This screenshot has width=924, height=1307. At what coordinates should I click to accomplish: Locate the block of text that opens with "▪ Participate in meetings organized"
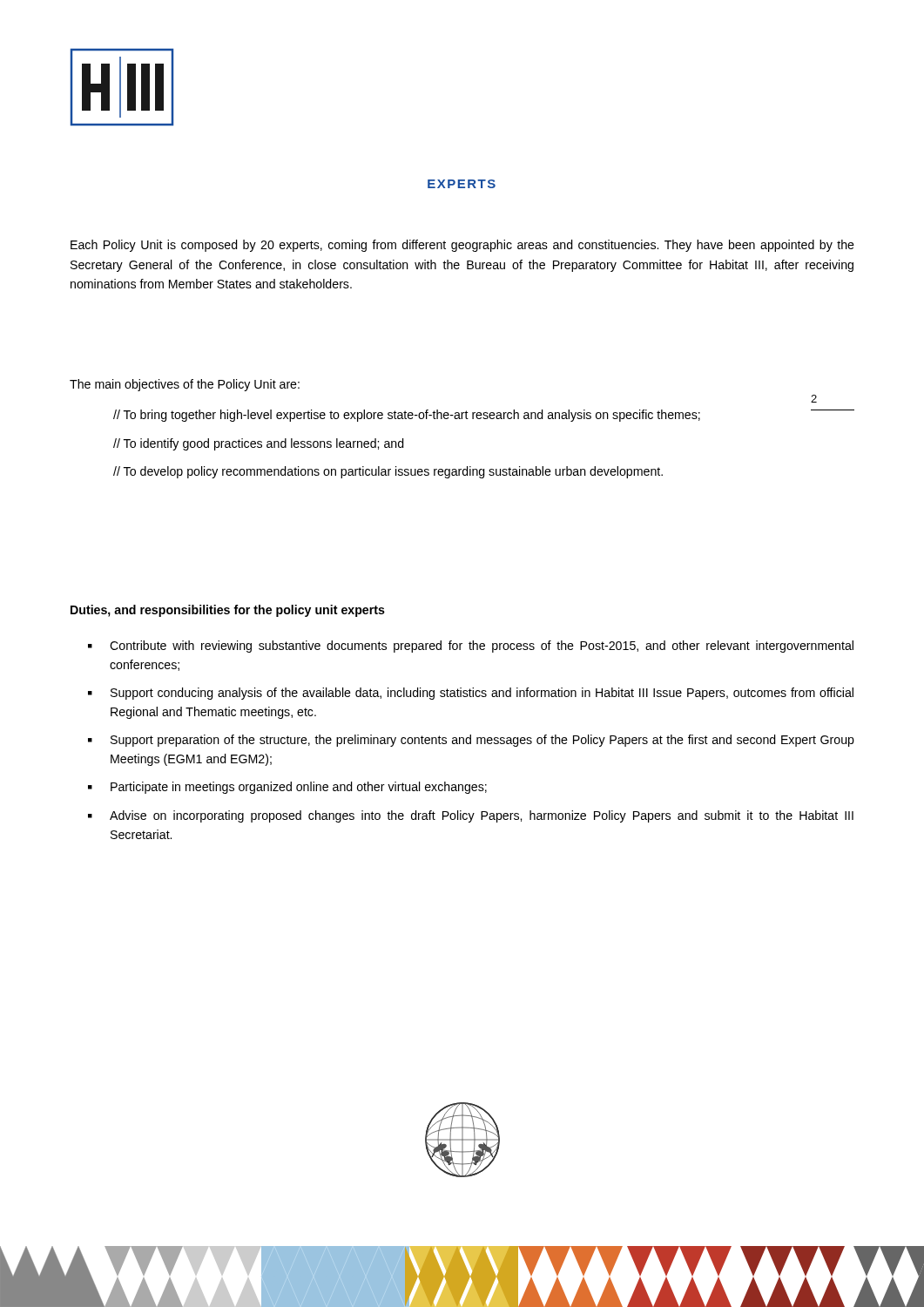coord(471,787)
